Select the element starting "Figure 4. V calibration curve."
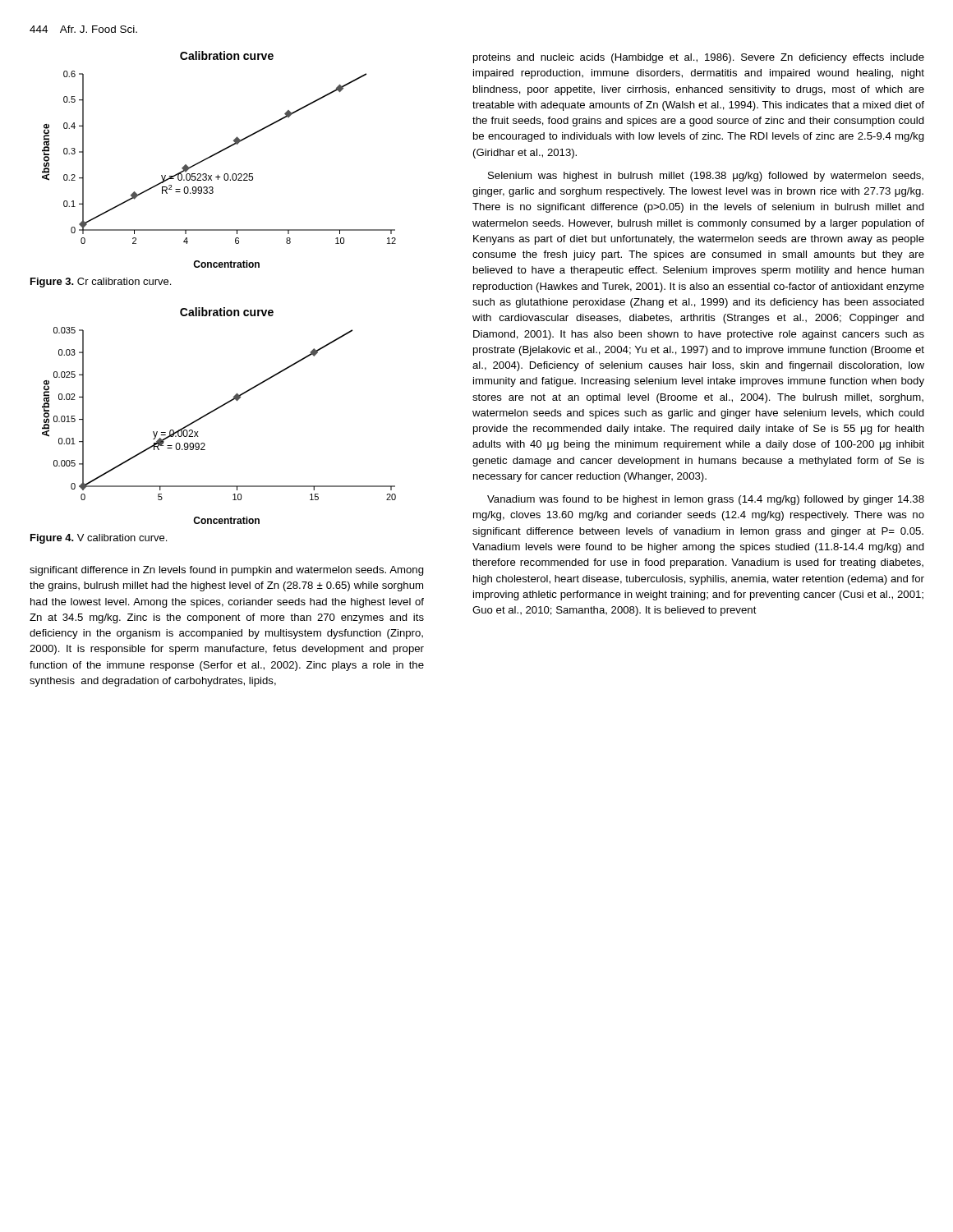The width and height of the screenshot is (953, 1232). [x=99, y=538]
